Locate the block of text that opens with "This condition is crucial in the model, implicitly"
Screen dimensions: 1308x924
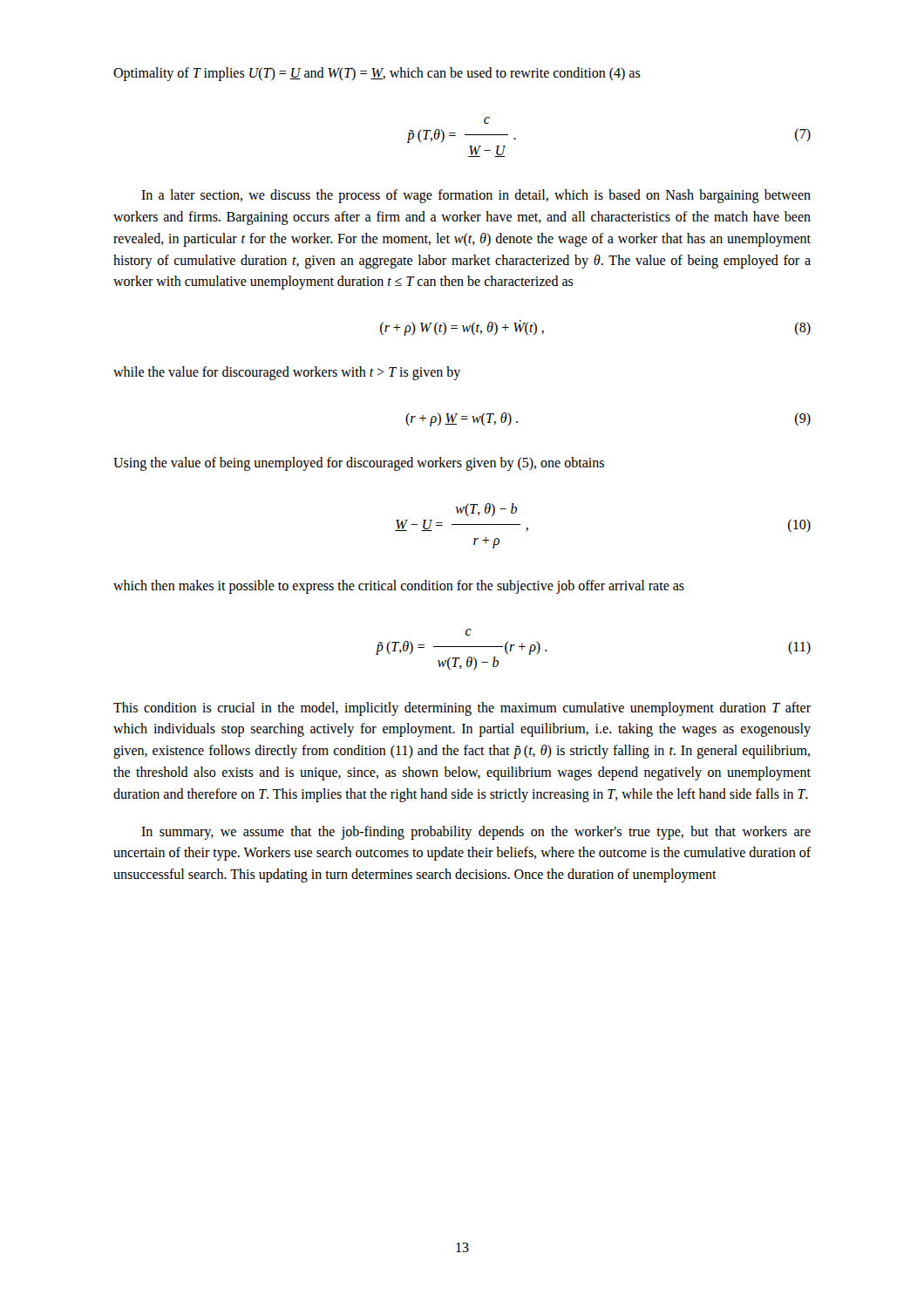(x=462, y=751)
